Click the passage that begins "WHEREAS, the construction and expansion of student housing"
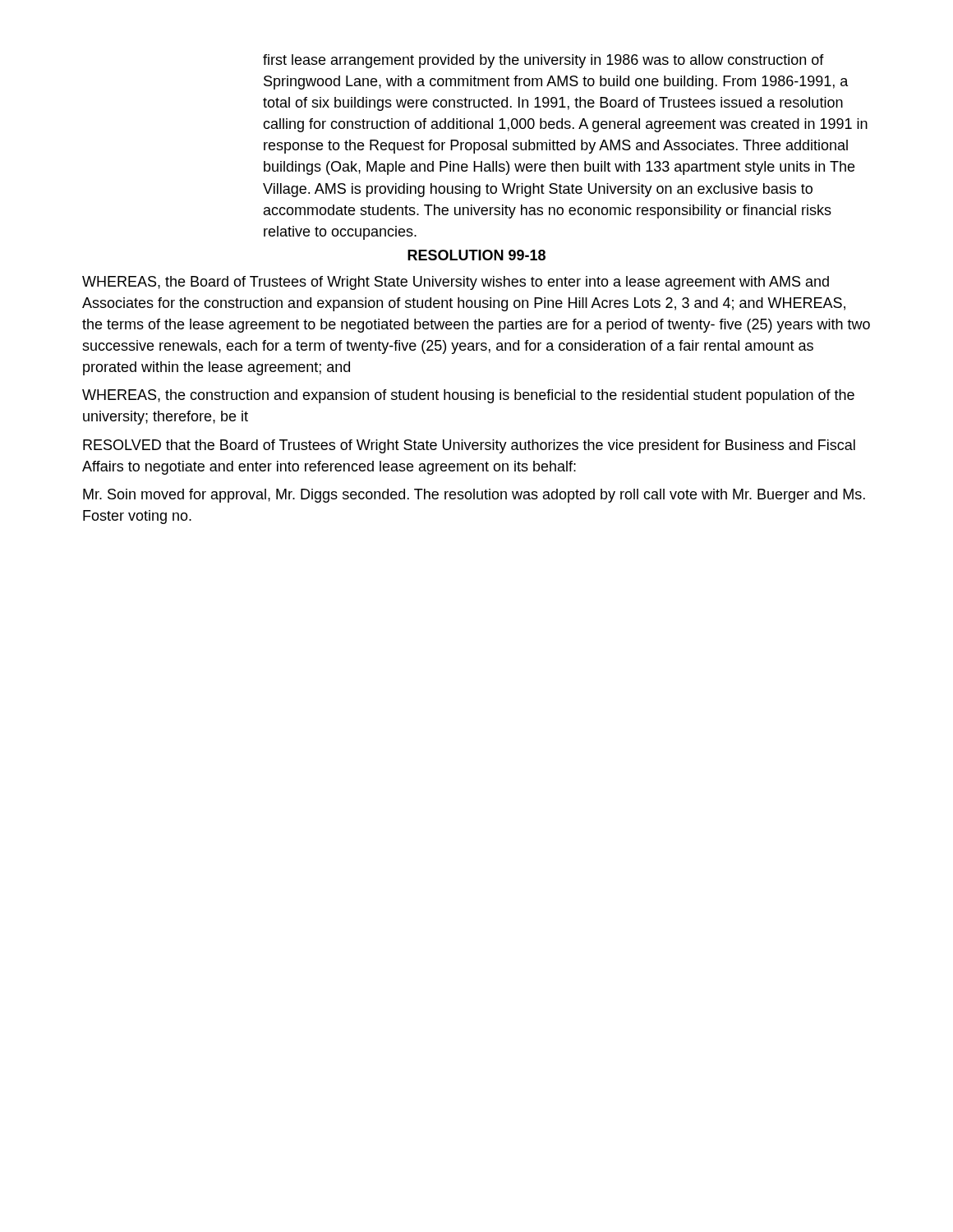953x1232 pixels. (x=469, y=406)
